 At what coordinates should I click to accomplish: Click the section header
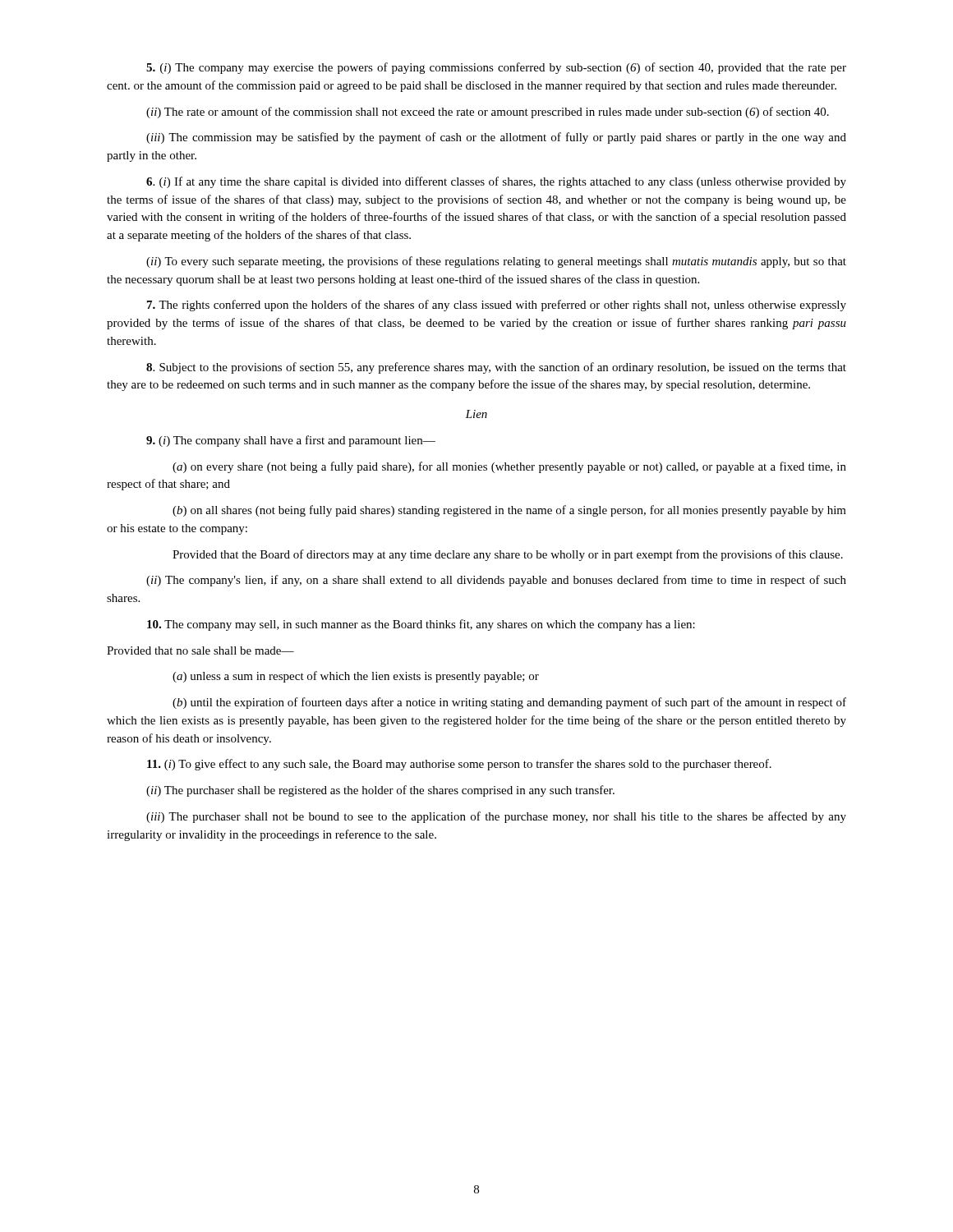(476, 414)
